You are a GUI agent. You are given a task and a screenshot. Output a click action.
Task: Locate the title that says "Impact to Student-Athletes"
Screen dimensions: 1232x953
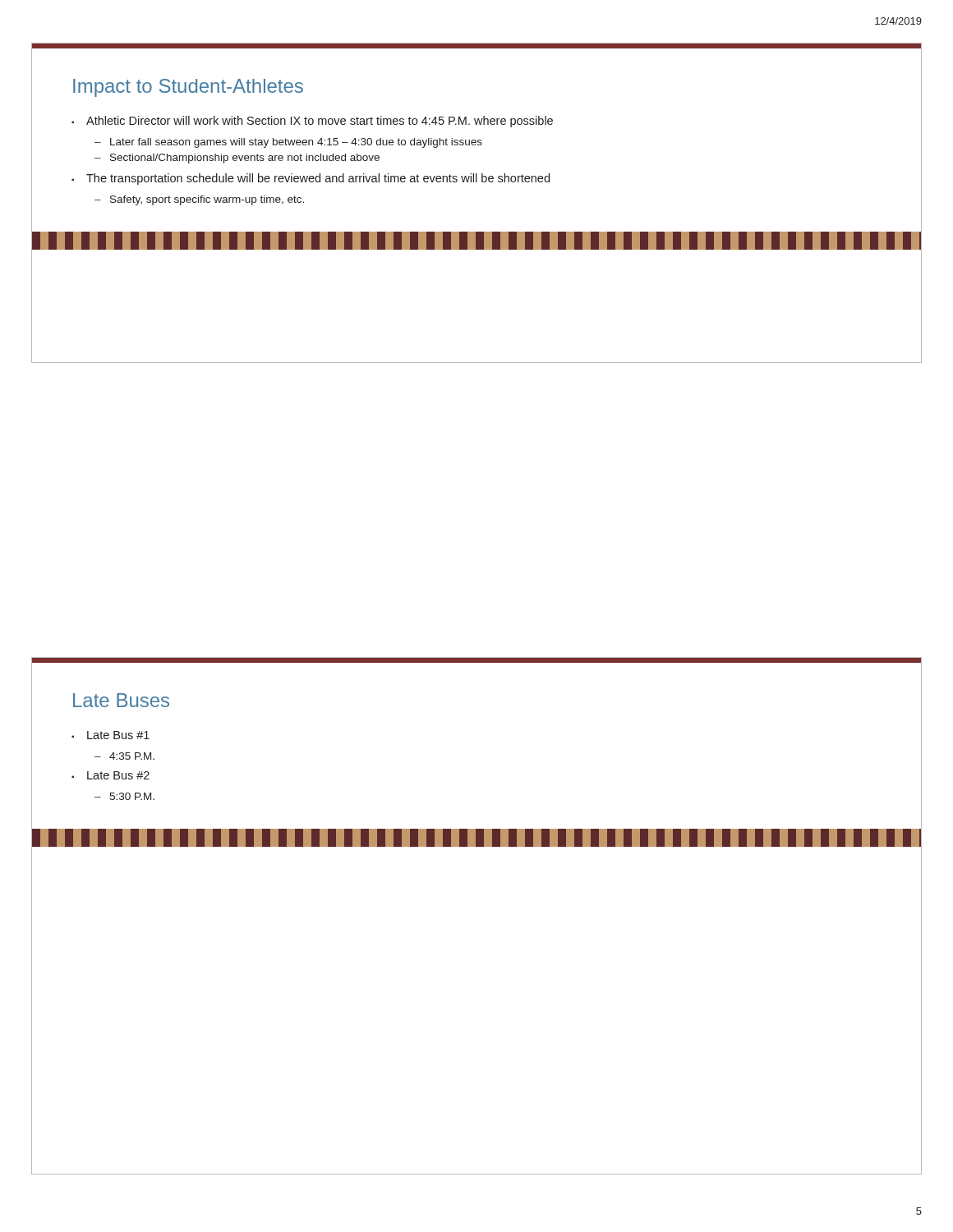click(188, 86)
